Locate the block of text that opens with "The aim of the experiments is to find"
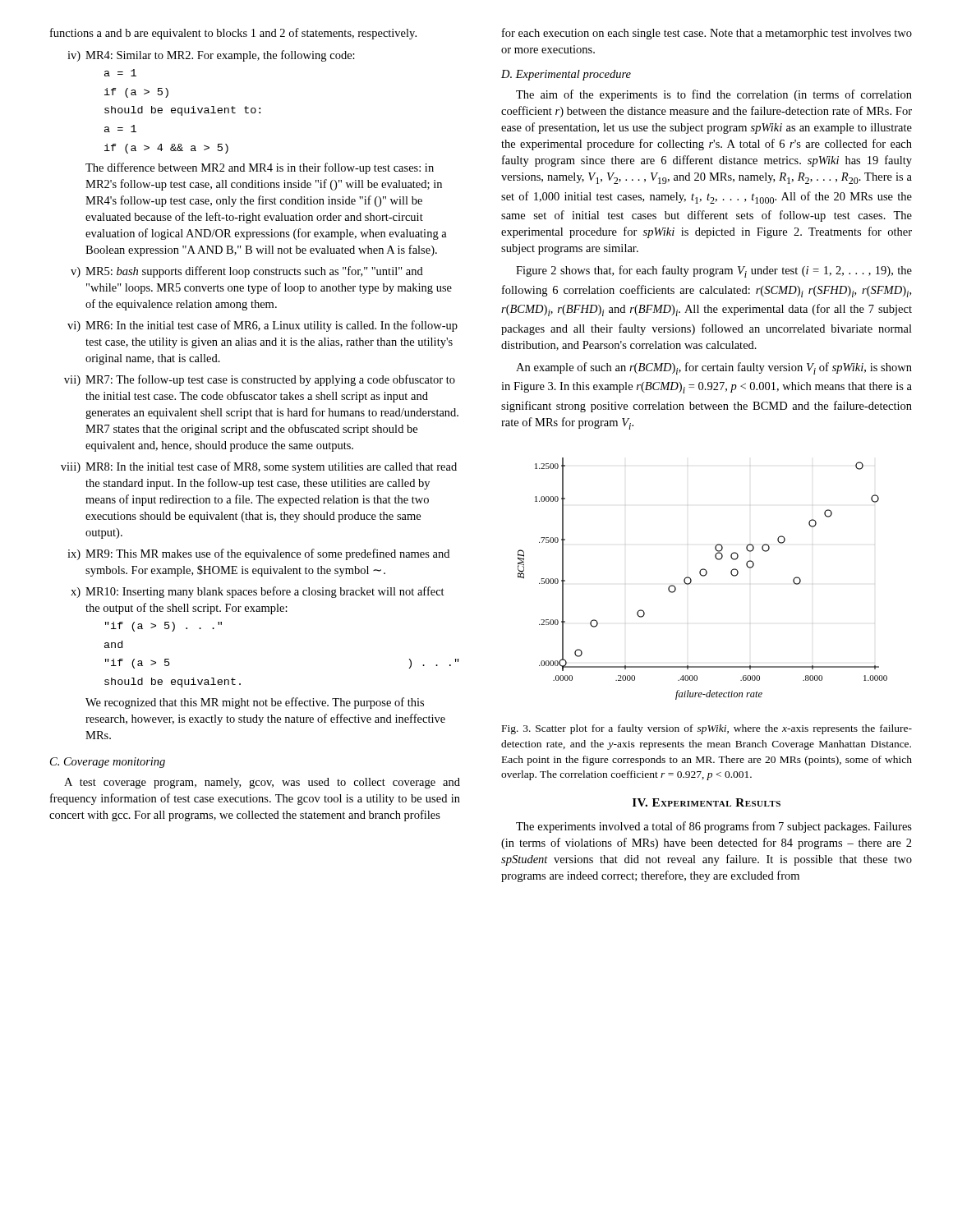 (x=707, y=260)
